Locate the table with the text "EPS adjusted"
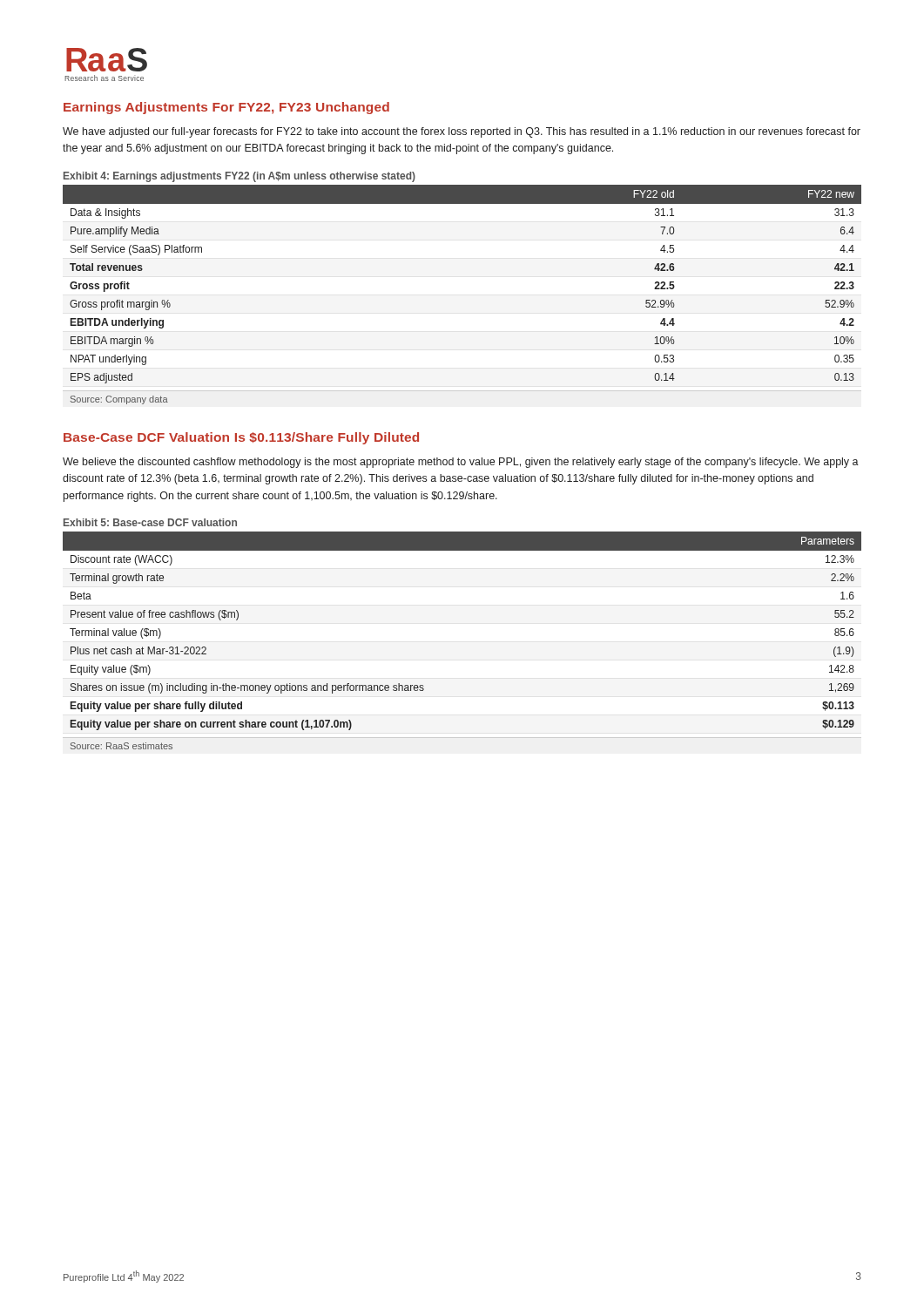Image resolution: width=924 pixels, height=1307 pixels. pos(462,296)
